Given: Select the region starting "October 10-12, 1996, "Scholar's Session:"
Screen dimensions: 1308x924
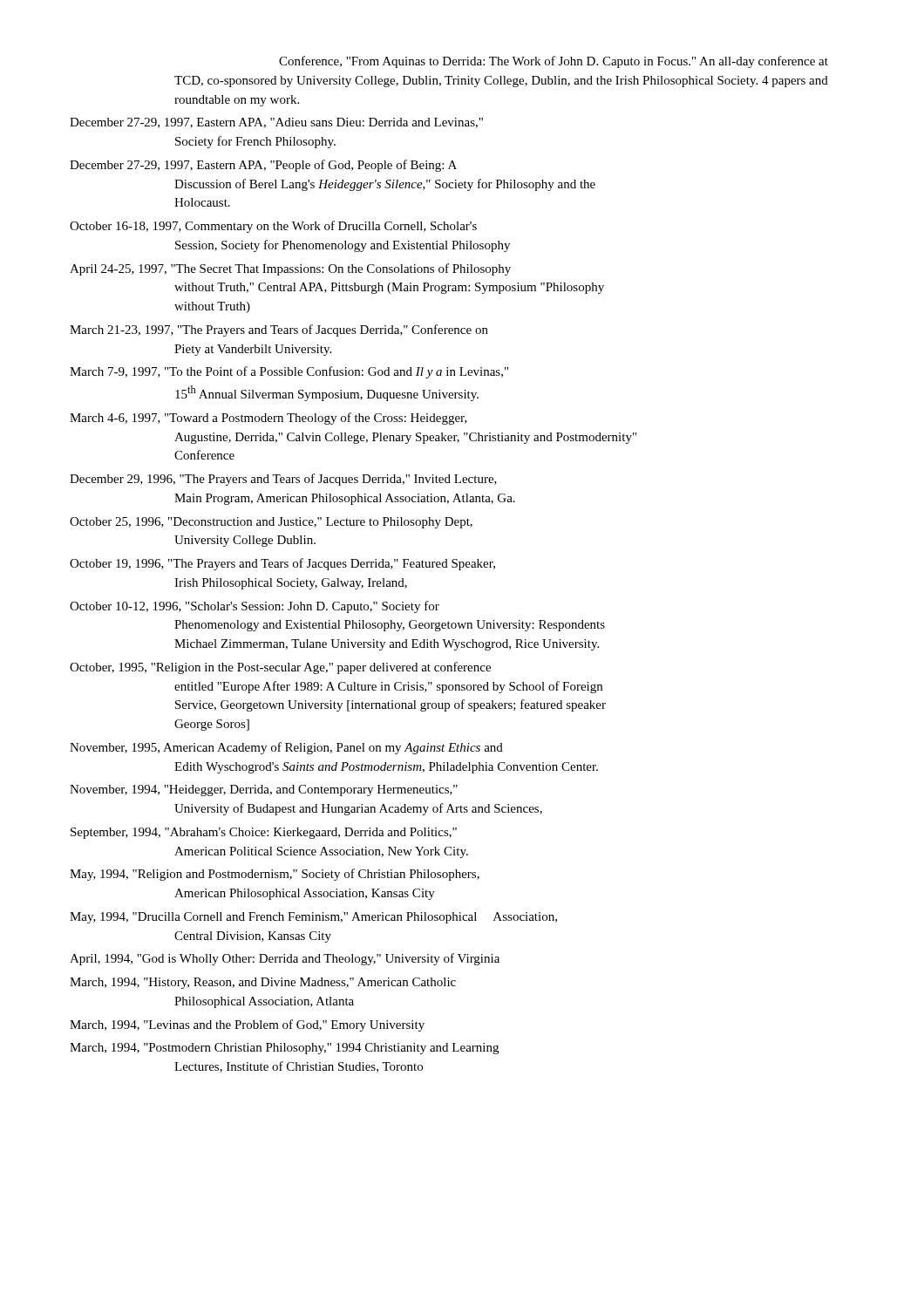Looking at the screenshot, I should tap(337, 626).
